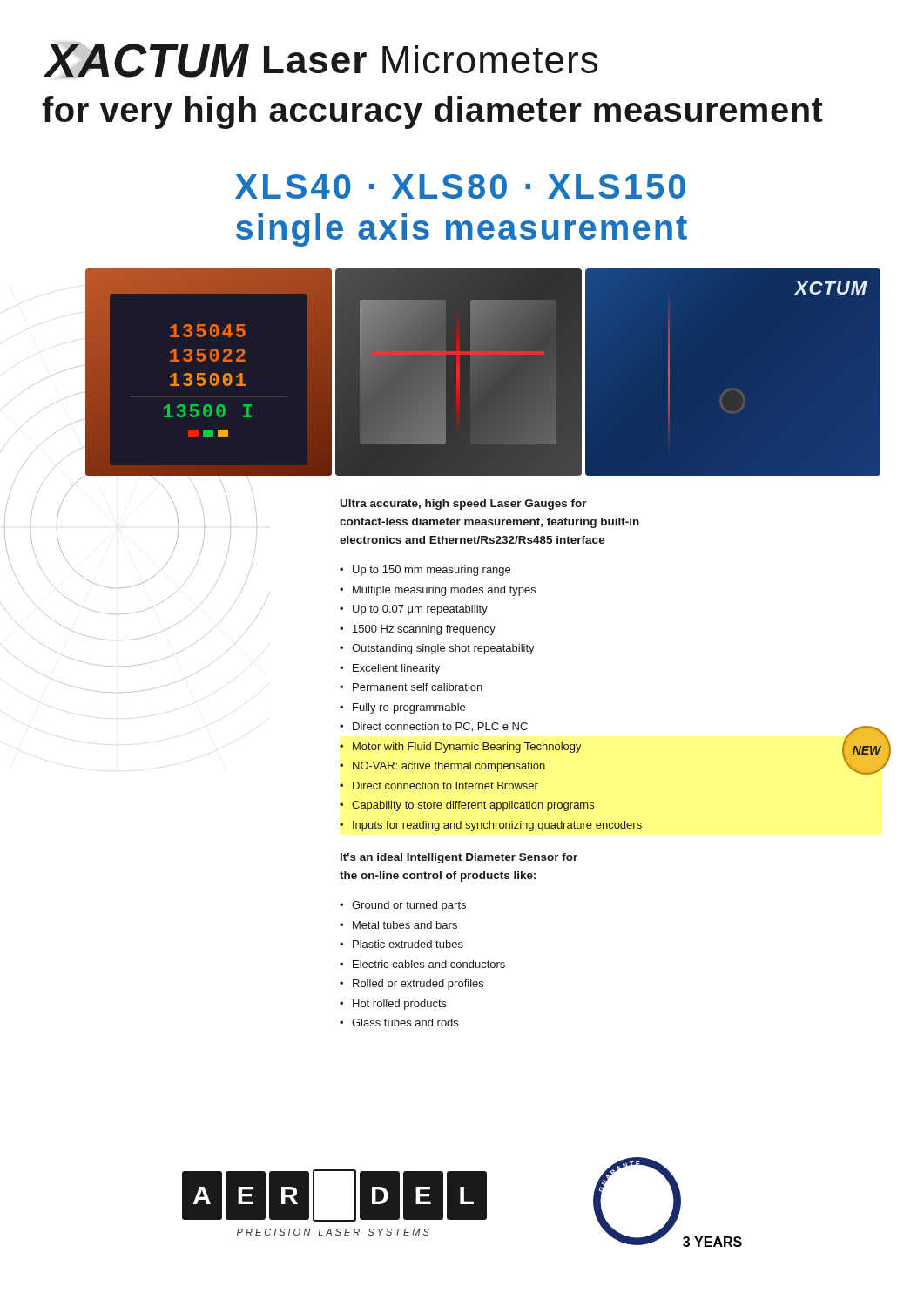Point to the region starting "XLS40 · XLS80 · XLS150 single"
The image size is (924, 1307).
click(x=462, y=207)
